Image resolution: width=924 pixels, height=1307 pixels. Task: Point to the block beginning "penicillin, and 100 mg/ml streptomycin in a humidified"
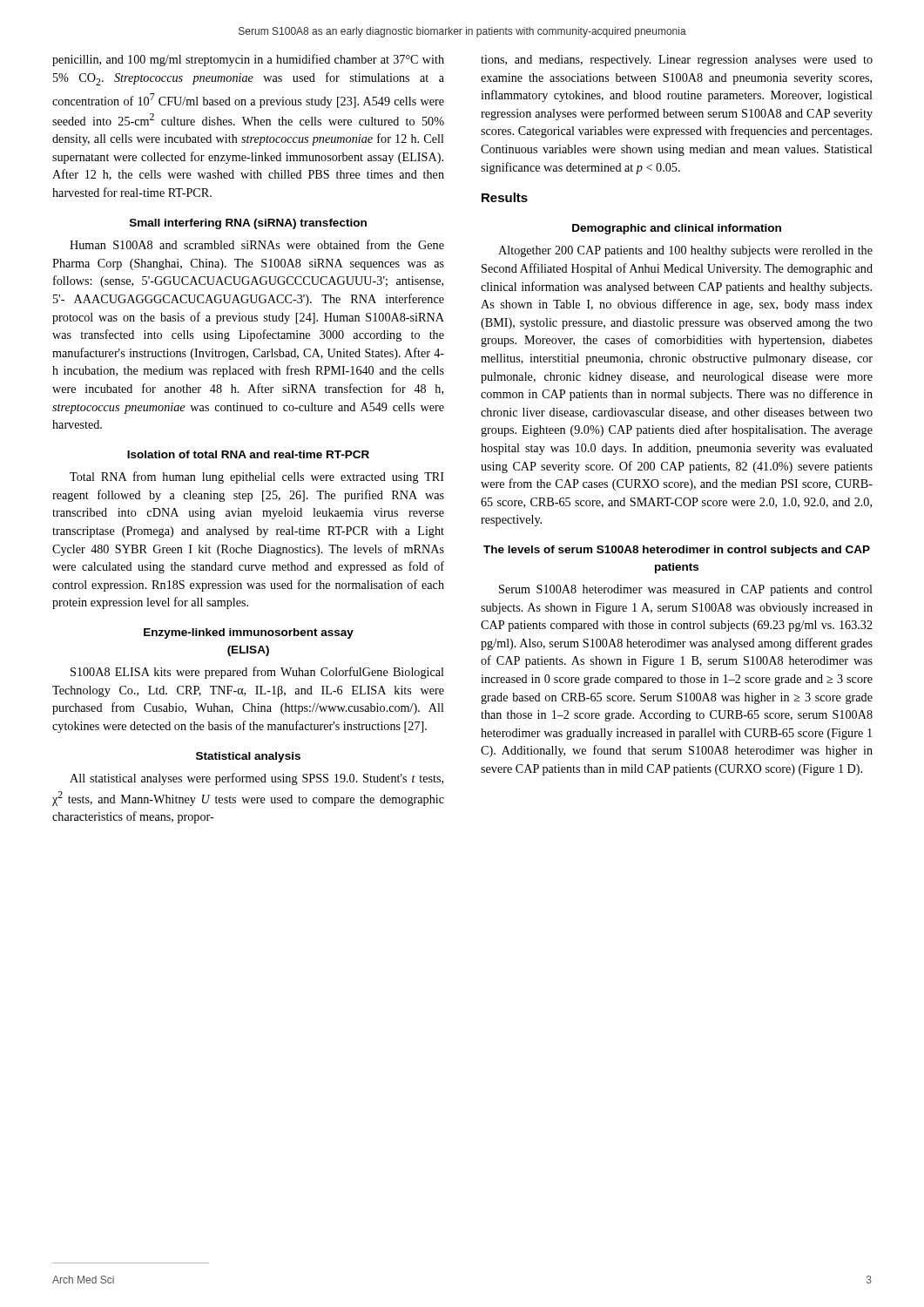pos(248,126)
